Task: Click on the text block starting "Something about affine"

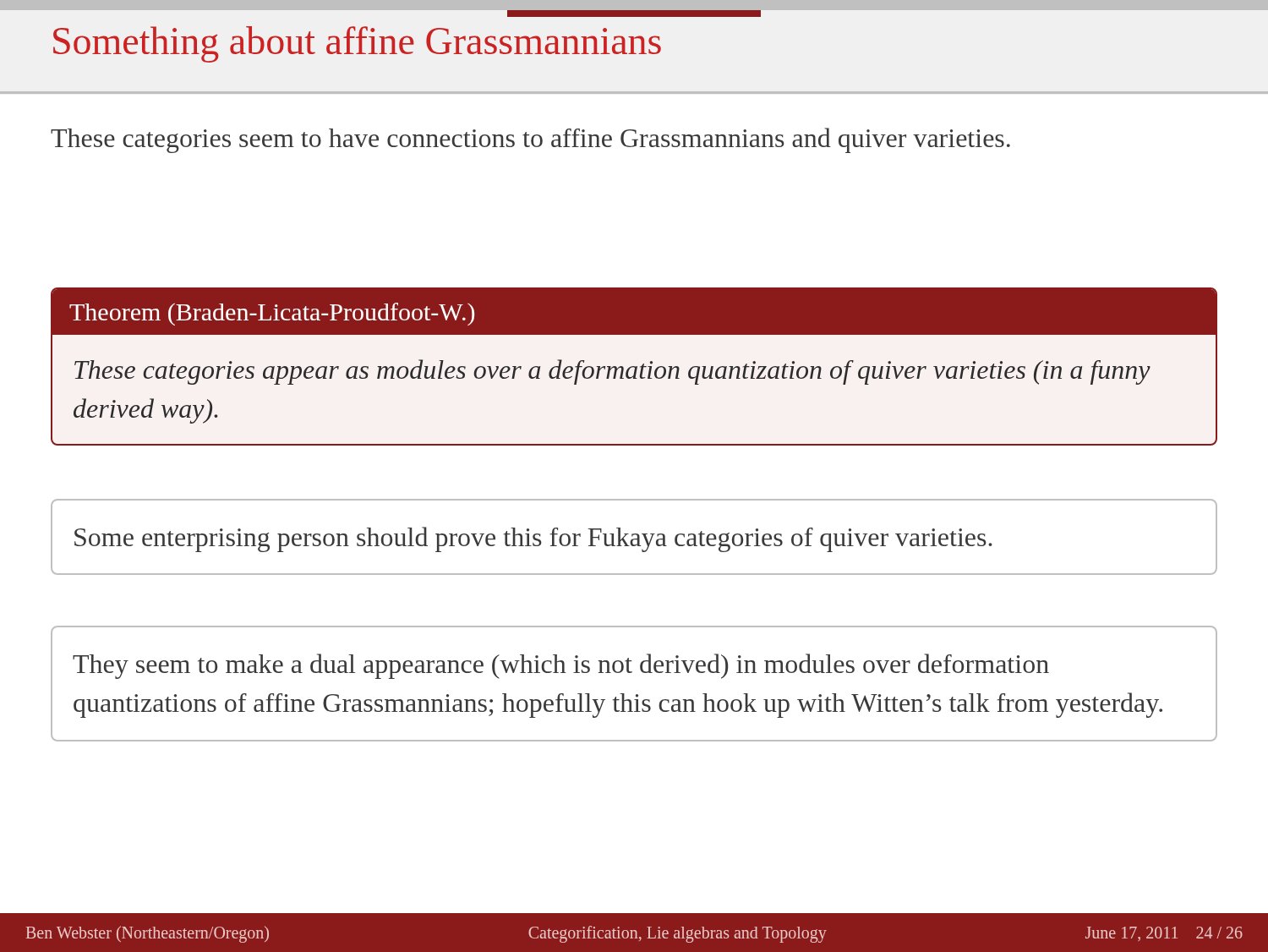Action: [x=356, y=41]
